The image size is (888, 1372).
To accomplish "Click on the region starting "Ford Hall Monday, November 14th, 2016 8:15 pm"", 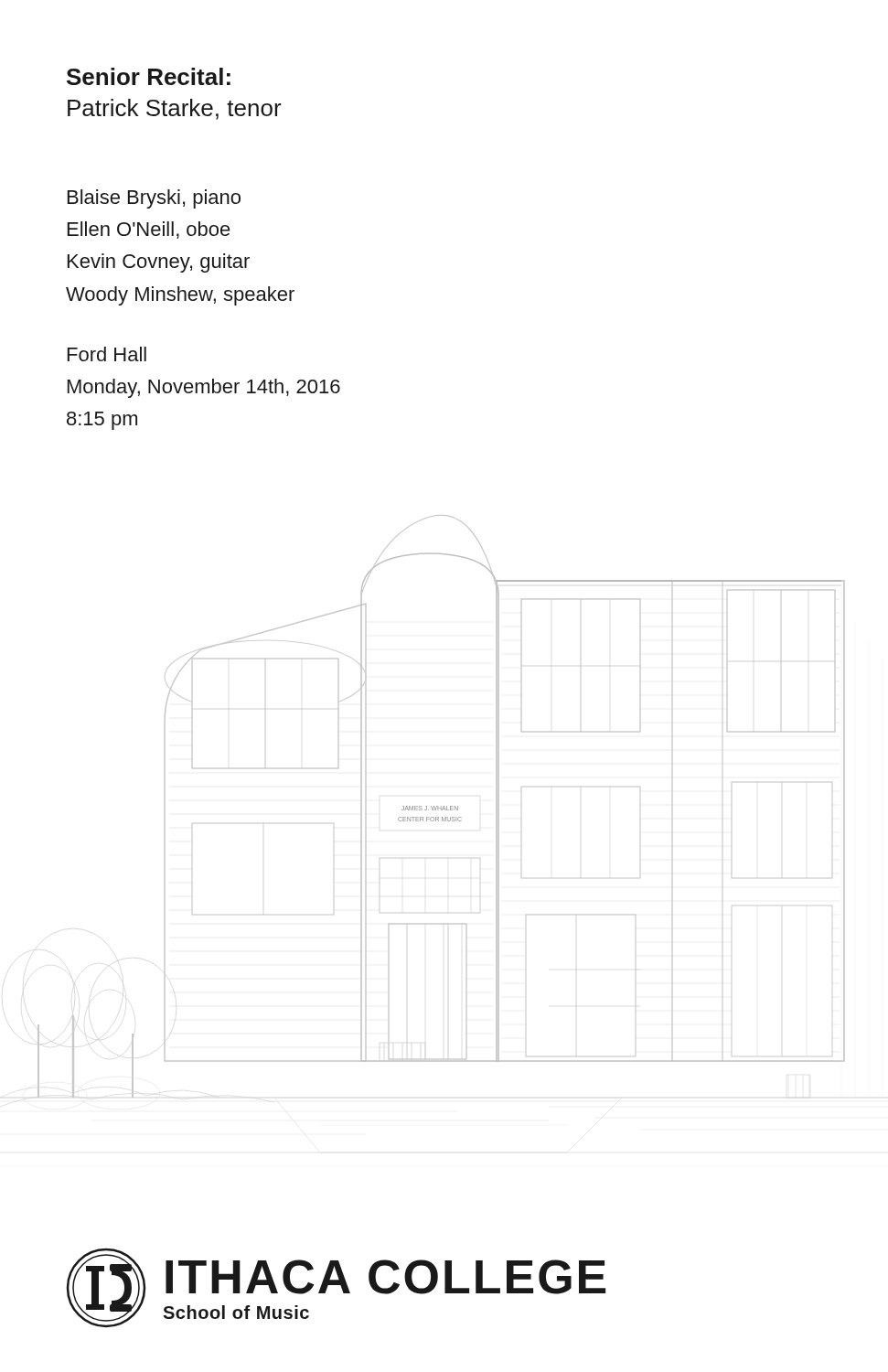I will pos(203,387).
